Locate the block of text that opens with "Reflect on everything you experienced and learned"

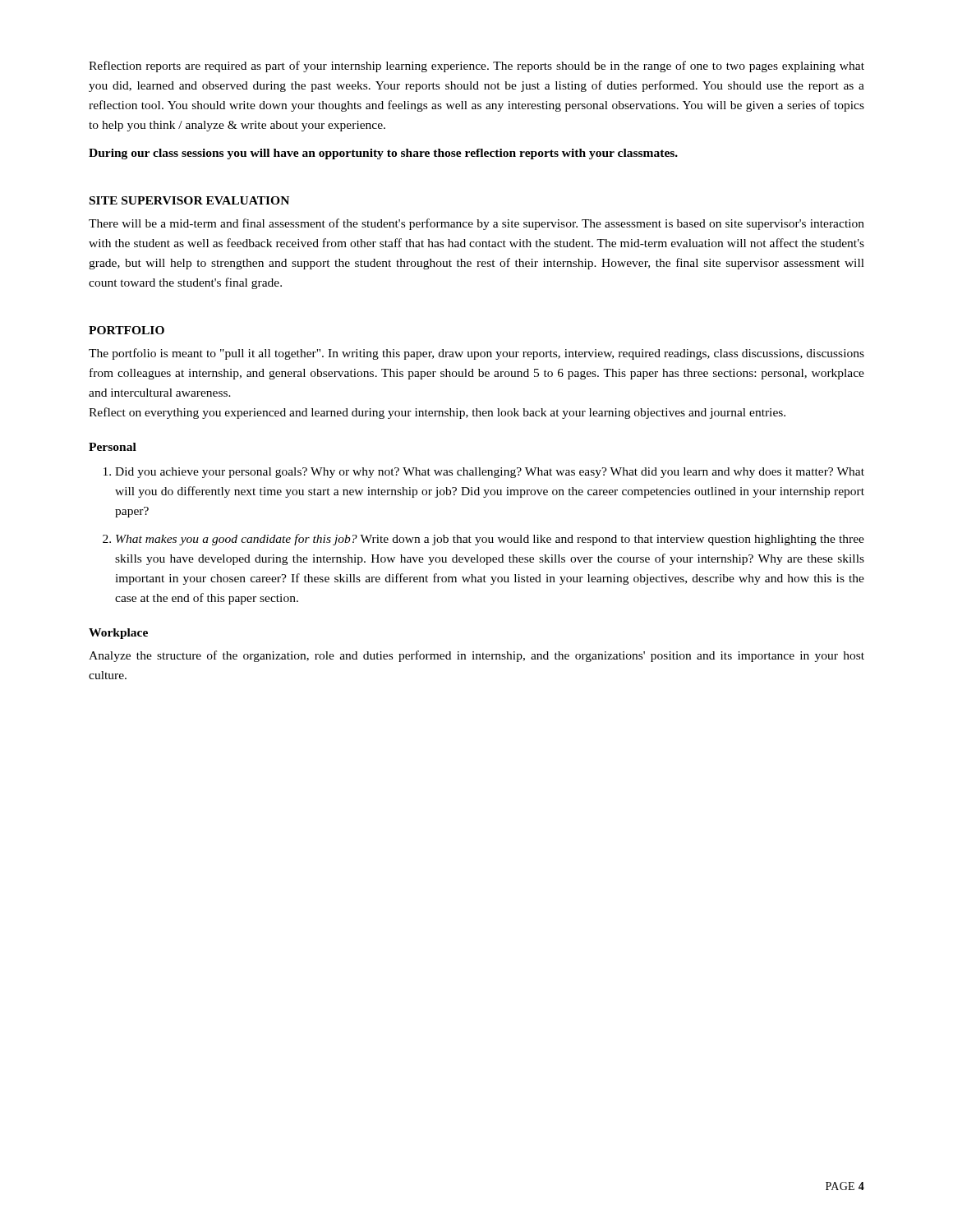pyautogui.click(x=476, y=412)
